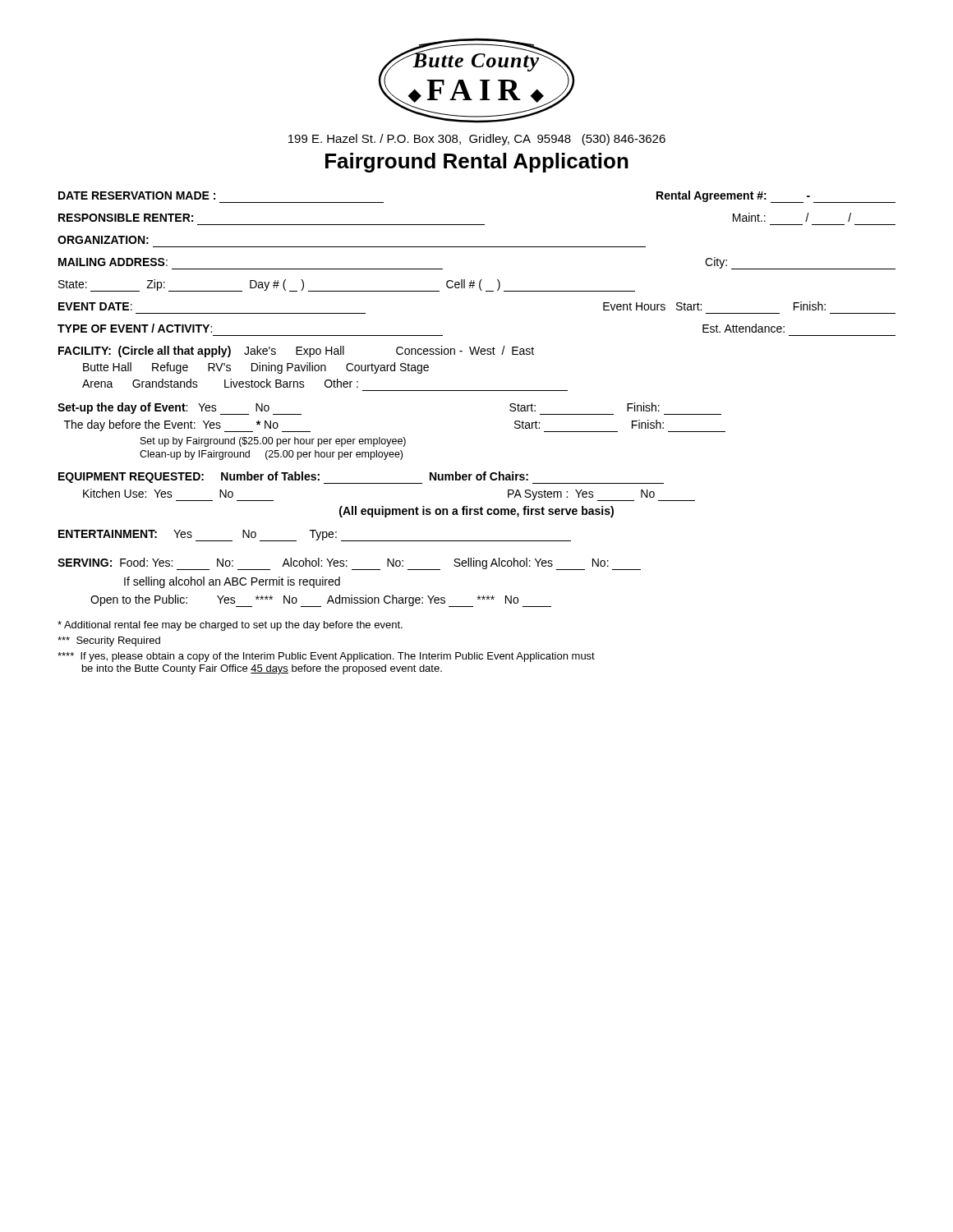Select the text block that says "Set-up the day"
The height and width of the screenshot is (1232, 953).
(x=129, y=409)
